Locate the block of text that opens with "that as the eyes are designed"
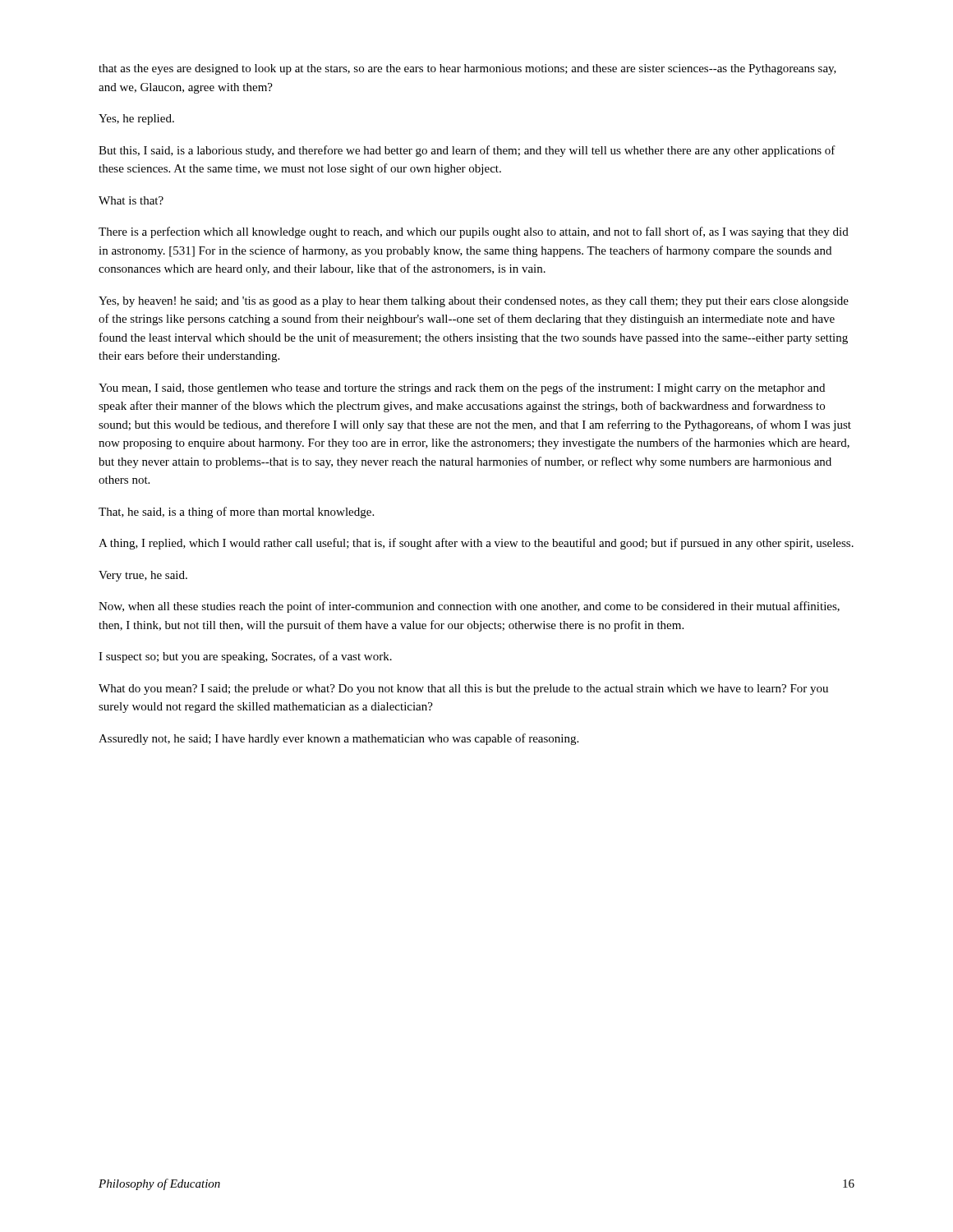 (468, 77)
